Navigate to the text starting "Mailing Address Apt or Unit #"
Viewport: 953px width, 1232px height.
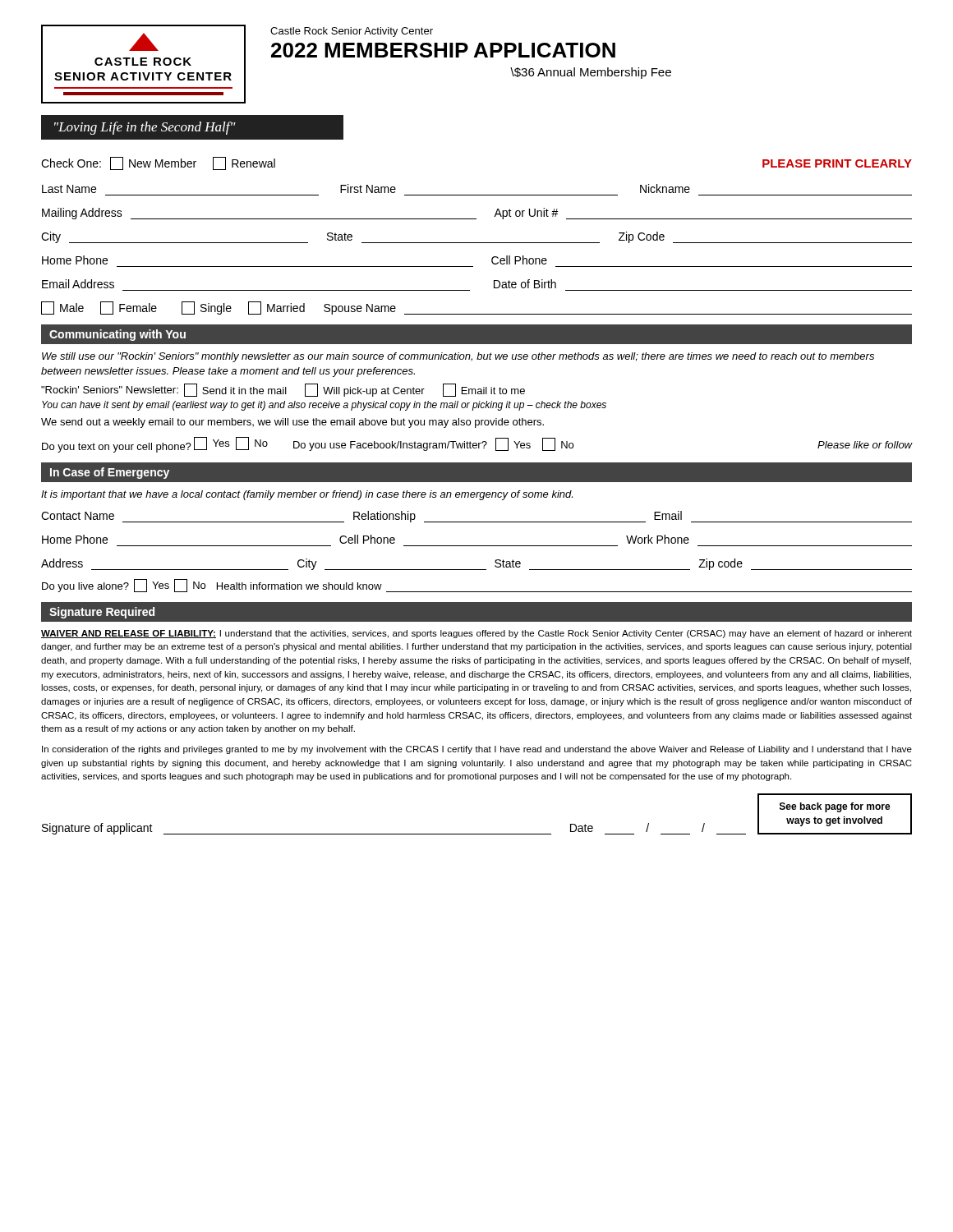(476, 211)
